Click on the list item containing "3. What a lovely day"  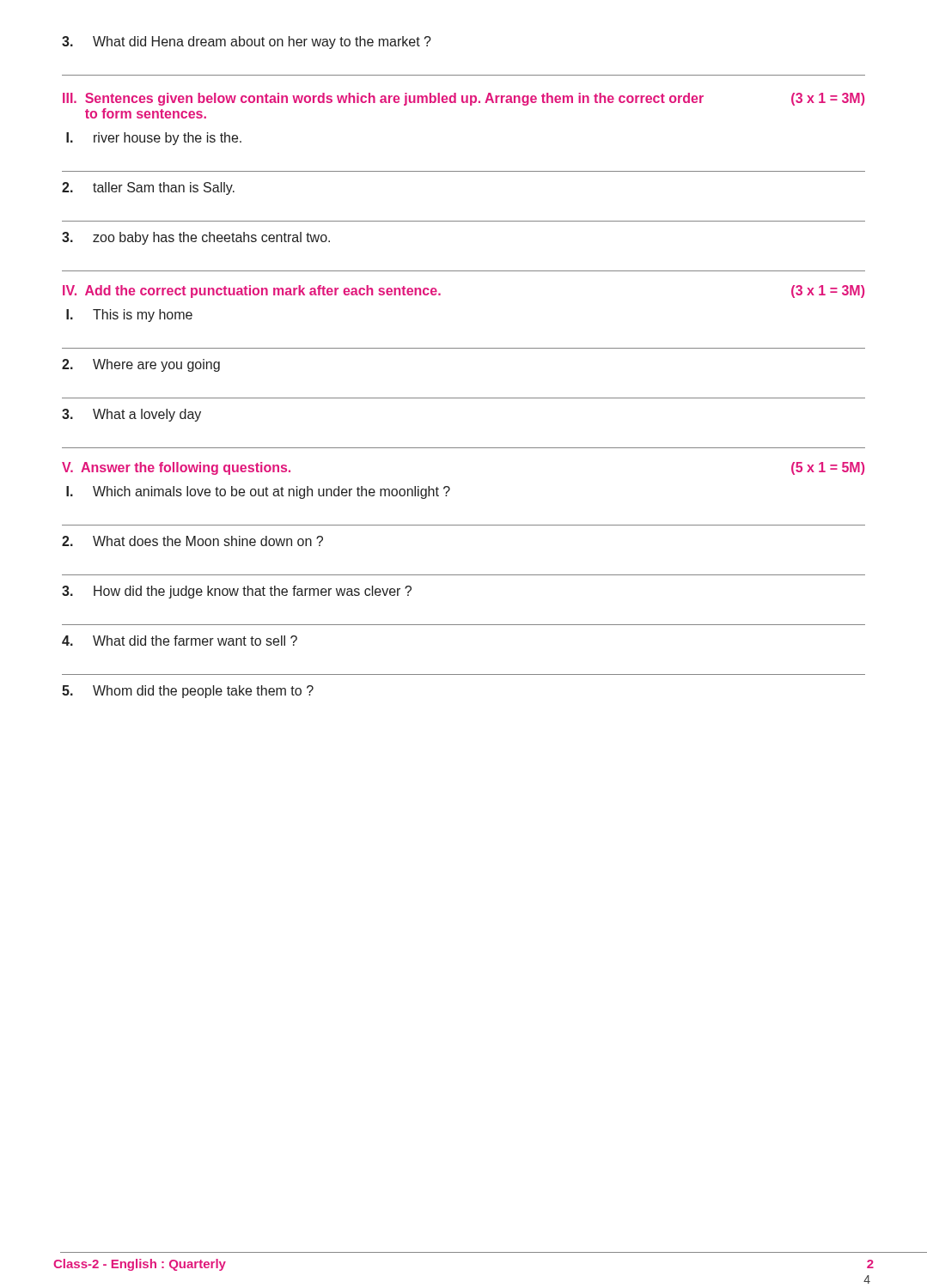(132, 415)
